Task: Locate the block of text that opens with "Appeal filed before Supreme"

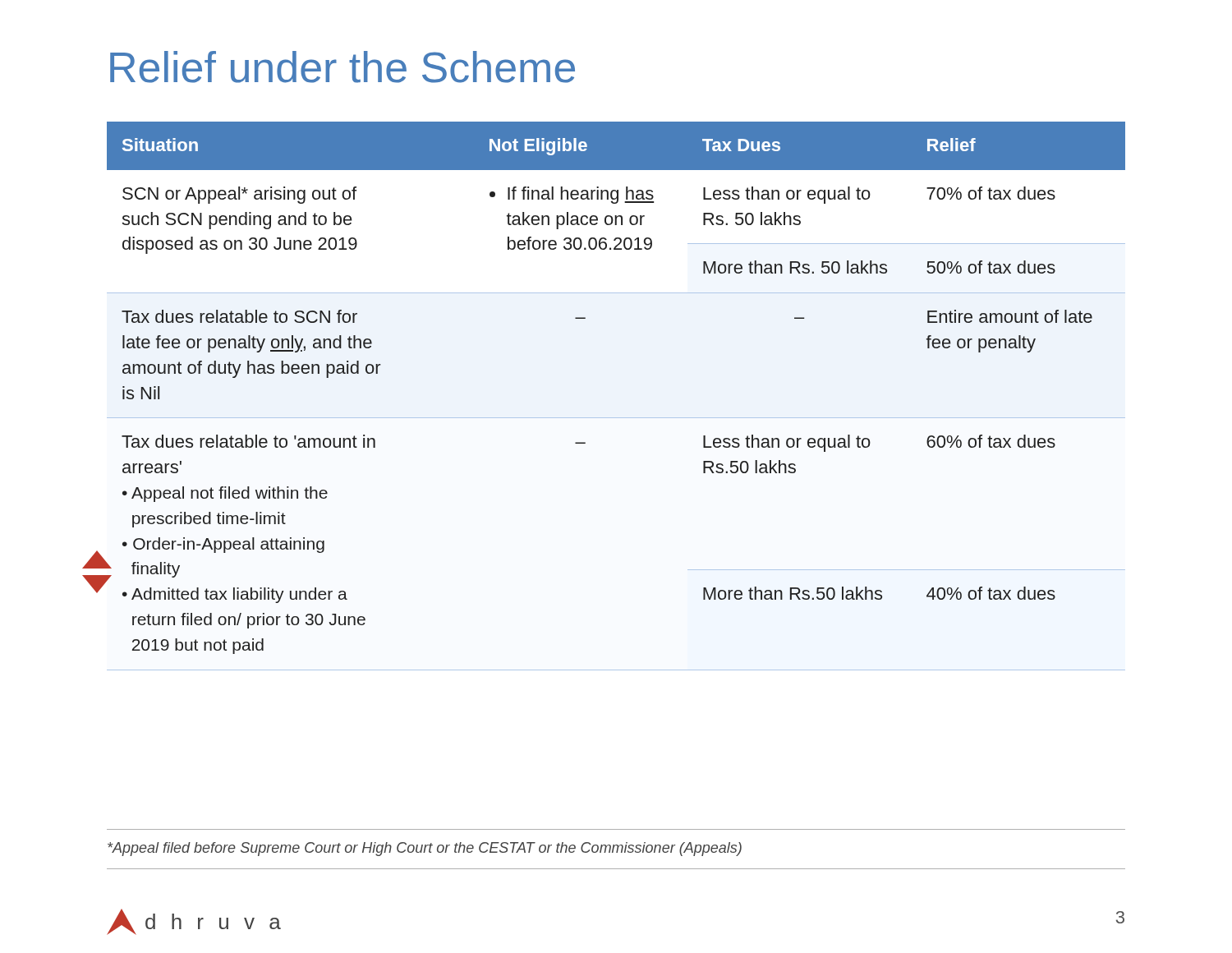Action: point(616,849)
